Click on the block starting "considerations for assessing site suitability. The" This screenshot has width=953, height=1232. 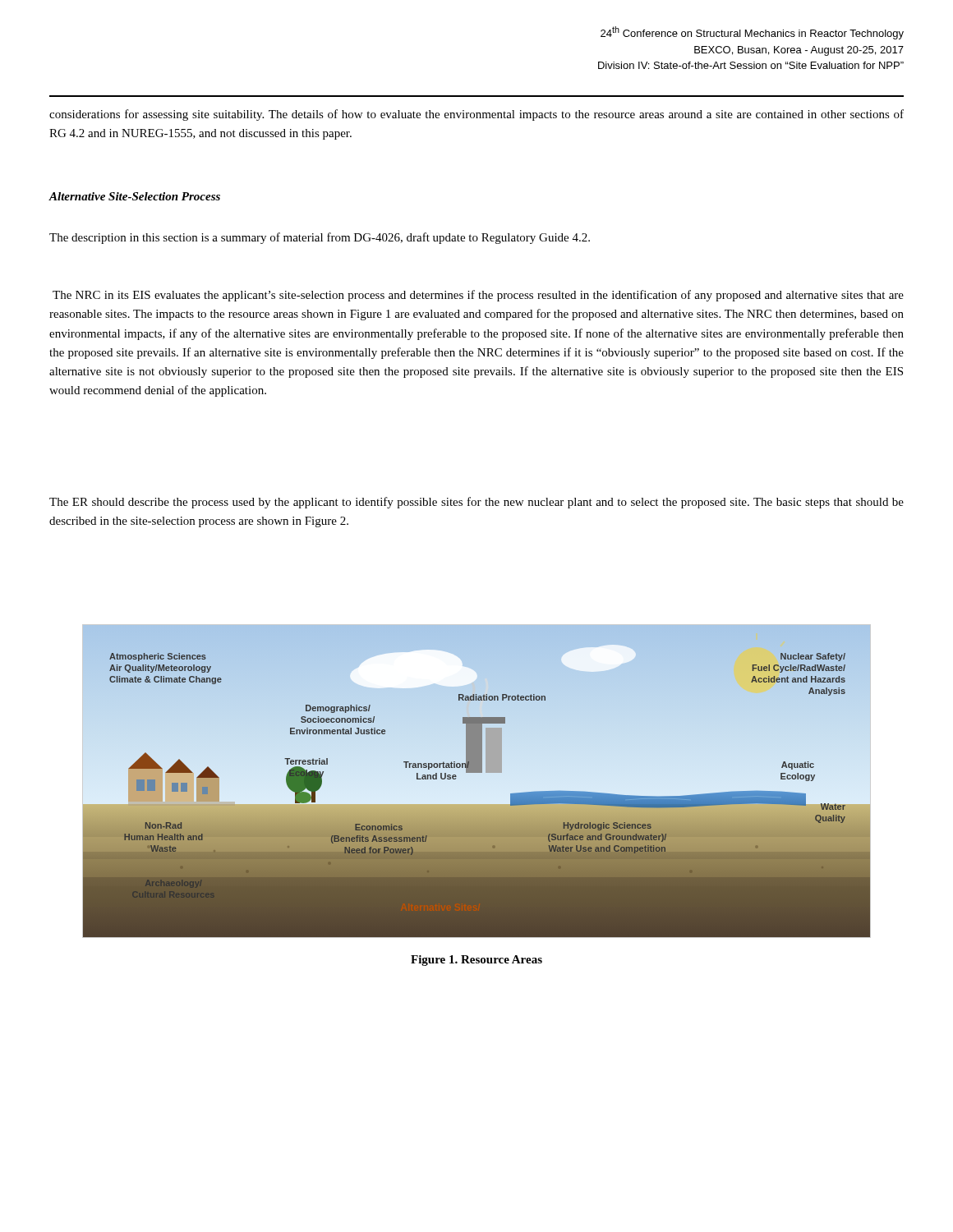(x=476, y=124)
